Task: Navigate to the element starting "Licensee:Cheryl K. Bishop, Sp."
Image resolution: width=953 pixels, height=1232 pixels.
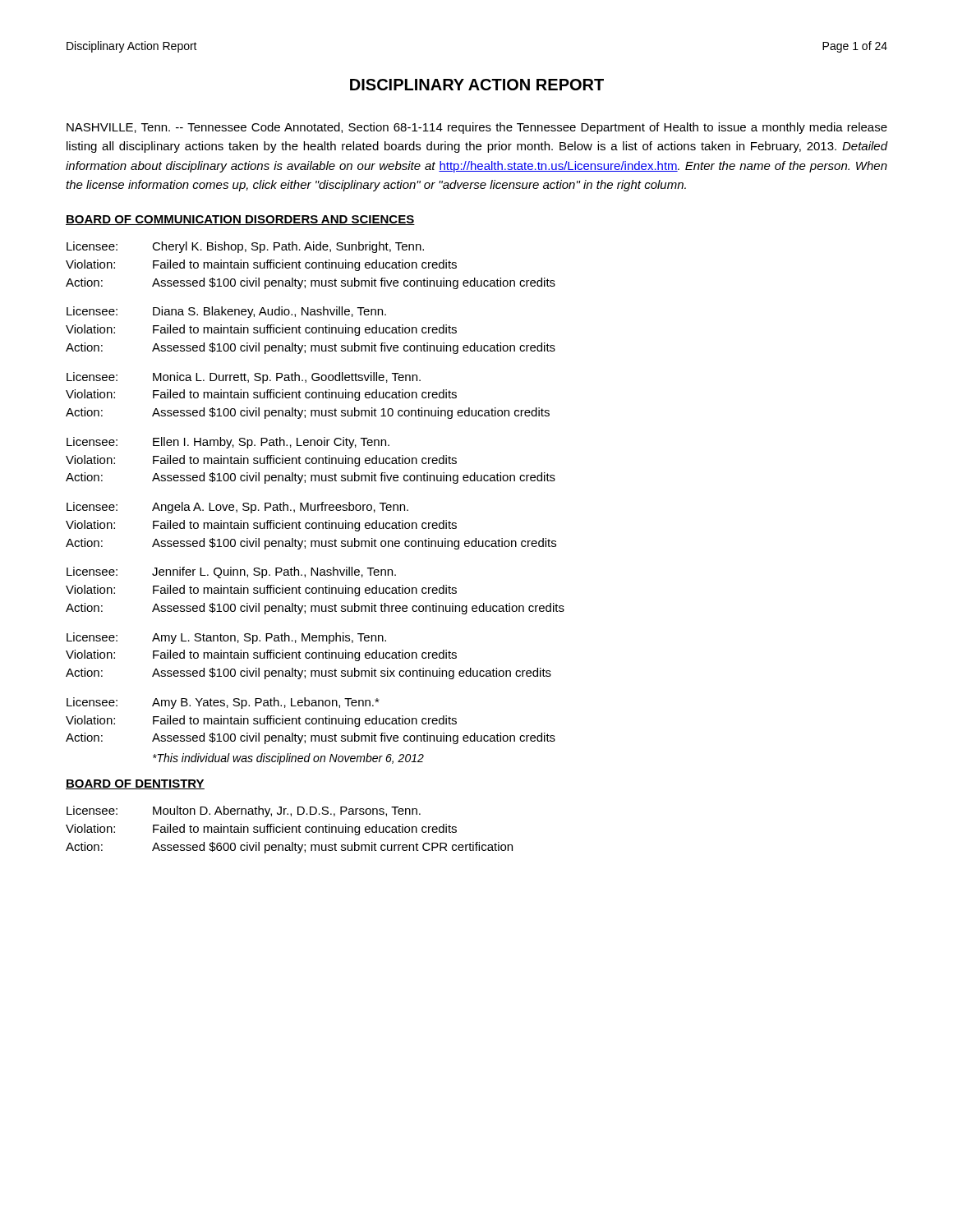Action: click(x=245, y=247)
